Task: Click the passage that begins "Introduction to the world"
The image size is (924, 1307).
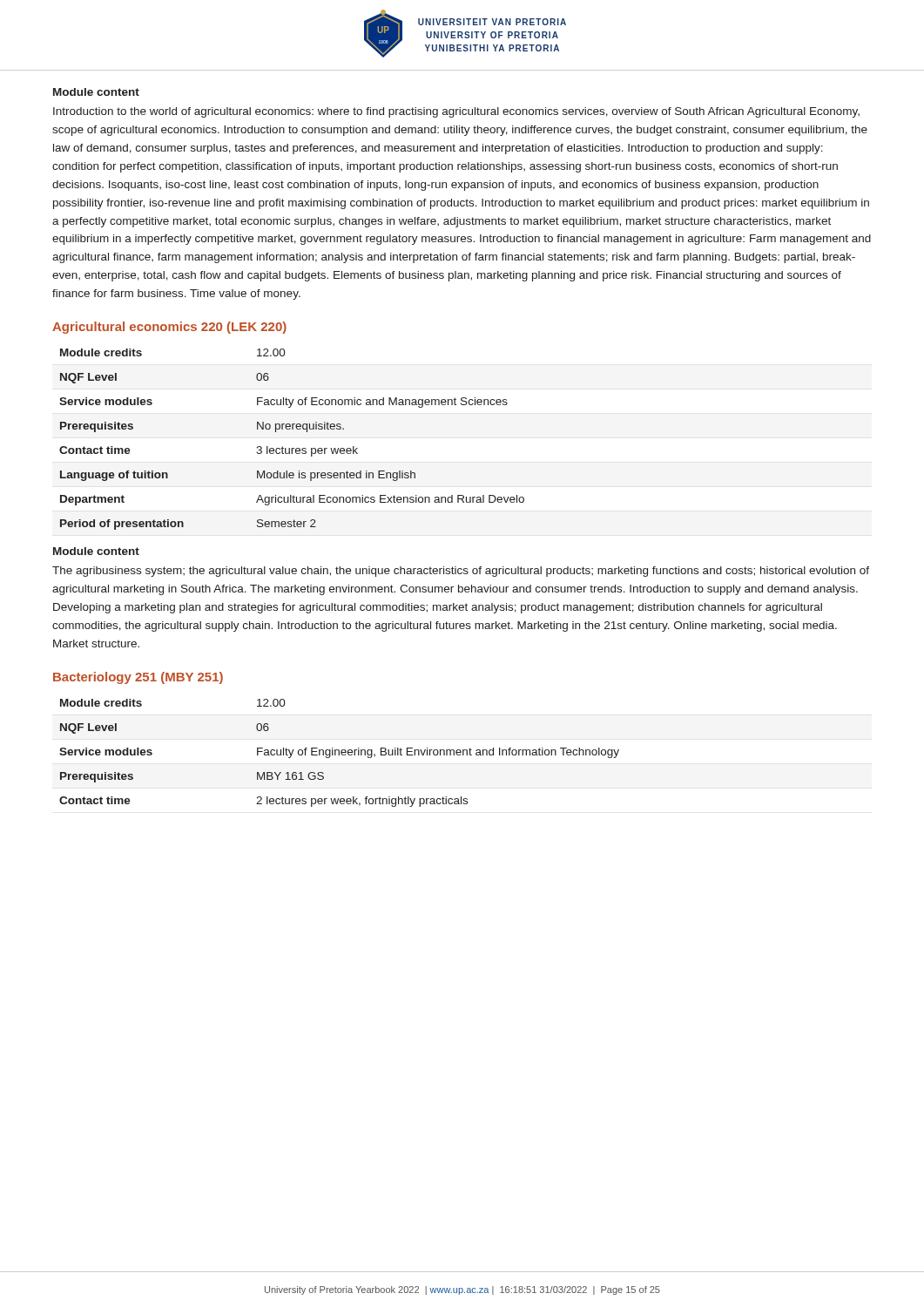Action: coord(462,202)
